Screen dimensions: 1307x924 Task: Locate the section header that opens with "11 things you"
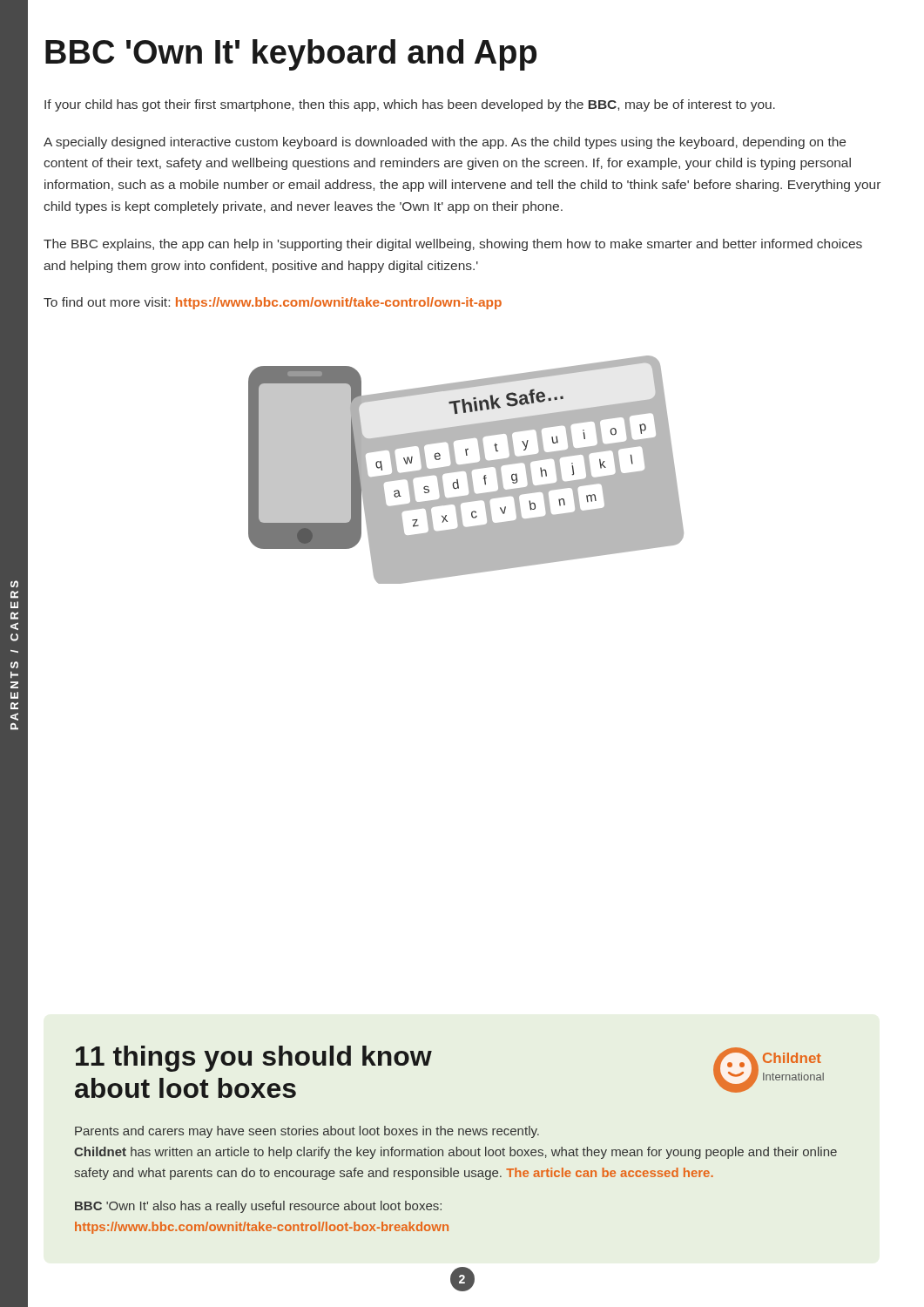tap(253, 1072)
